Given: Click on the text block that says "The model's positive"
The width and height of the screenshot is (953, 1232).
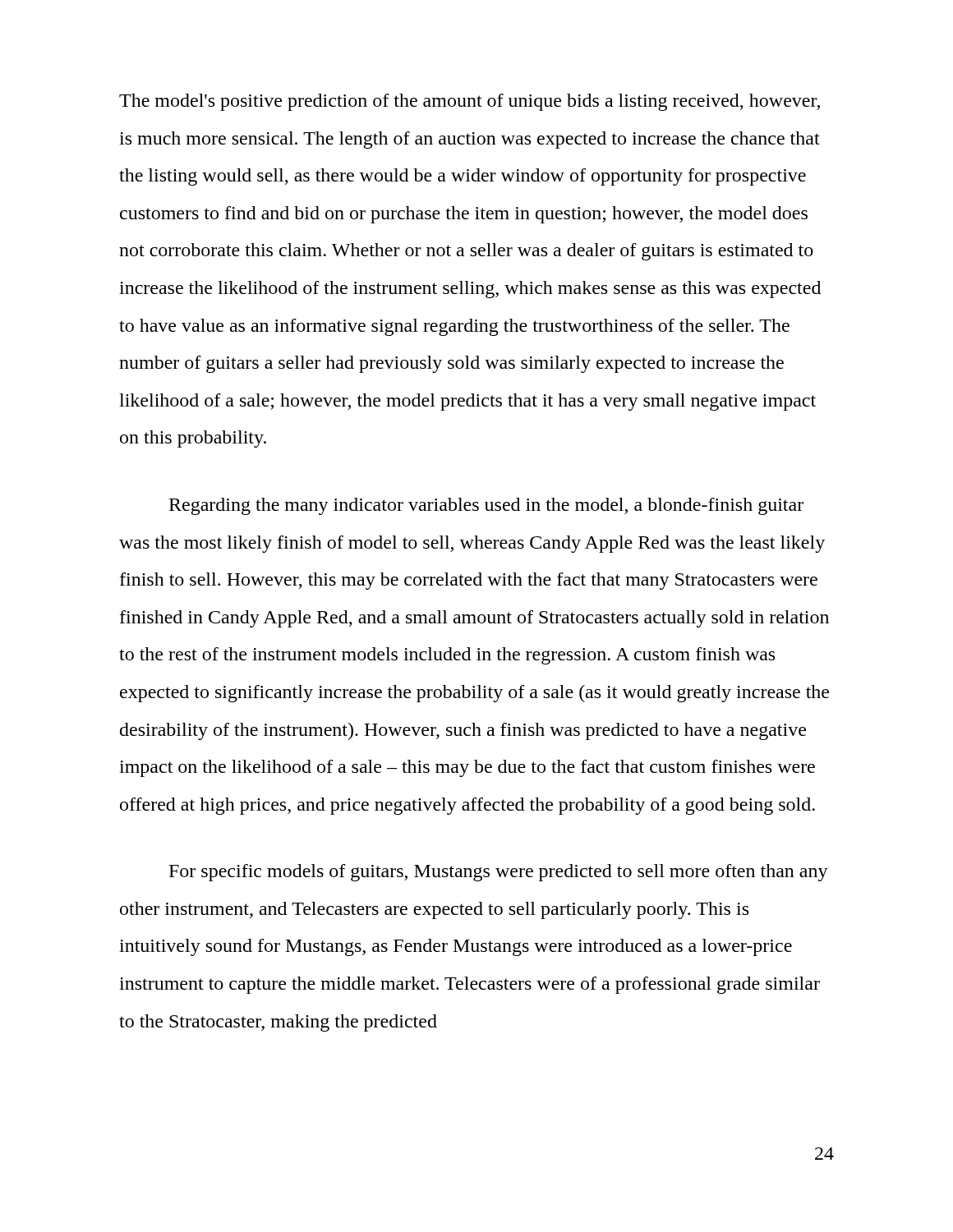Looking at the screenshot, I should [470, 102].
